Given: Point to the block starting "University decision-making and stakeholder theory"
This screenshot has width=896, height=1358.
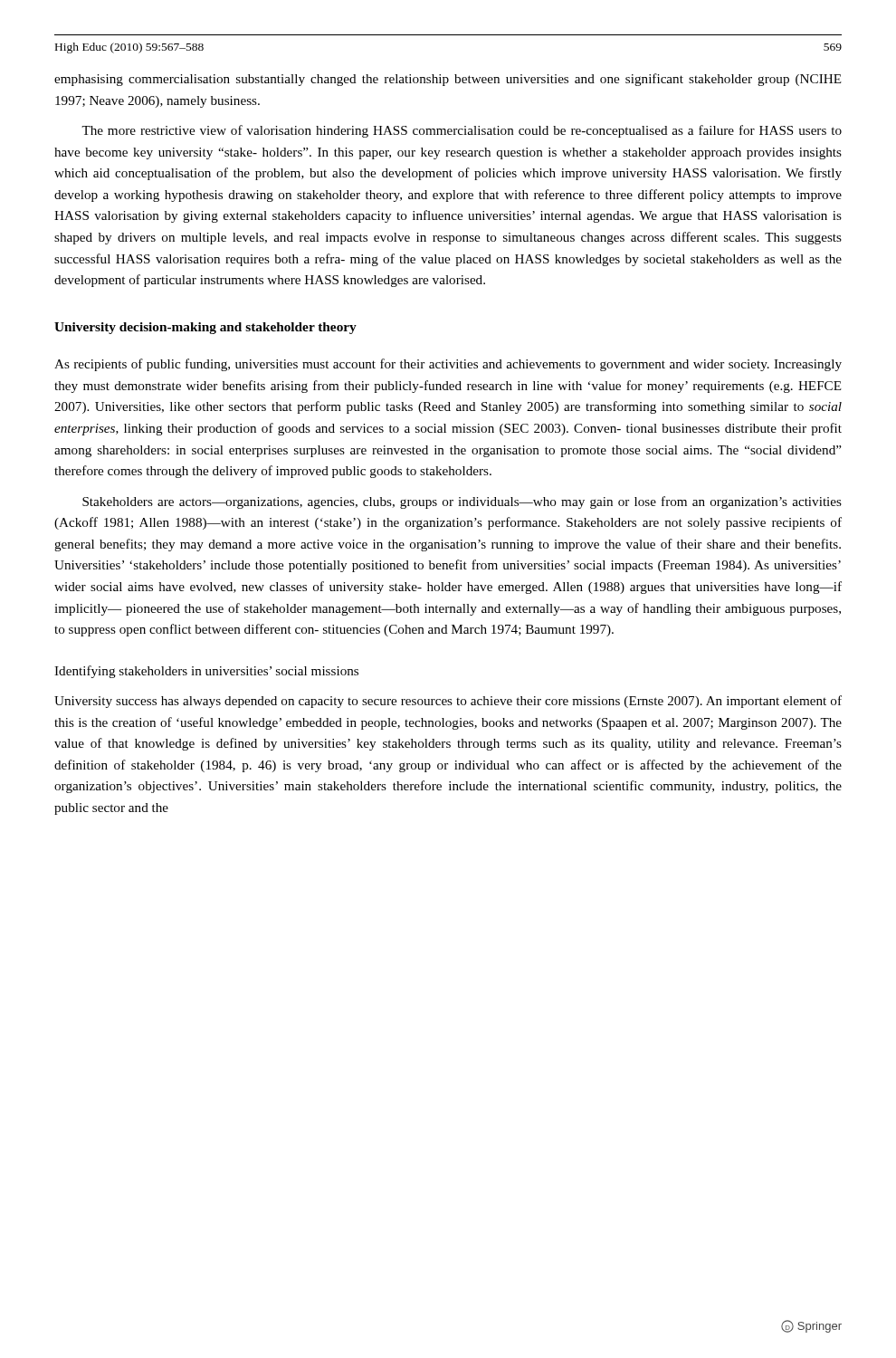Looking at the screenshot, I should tap(205, 328).
